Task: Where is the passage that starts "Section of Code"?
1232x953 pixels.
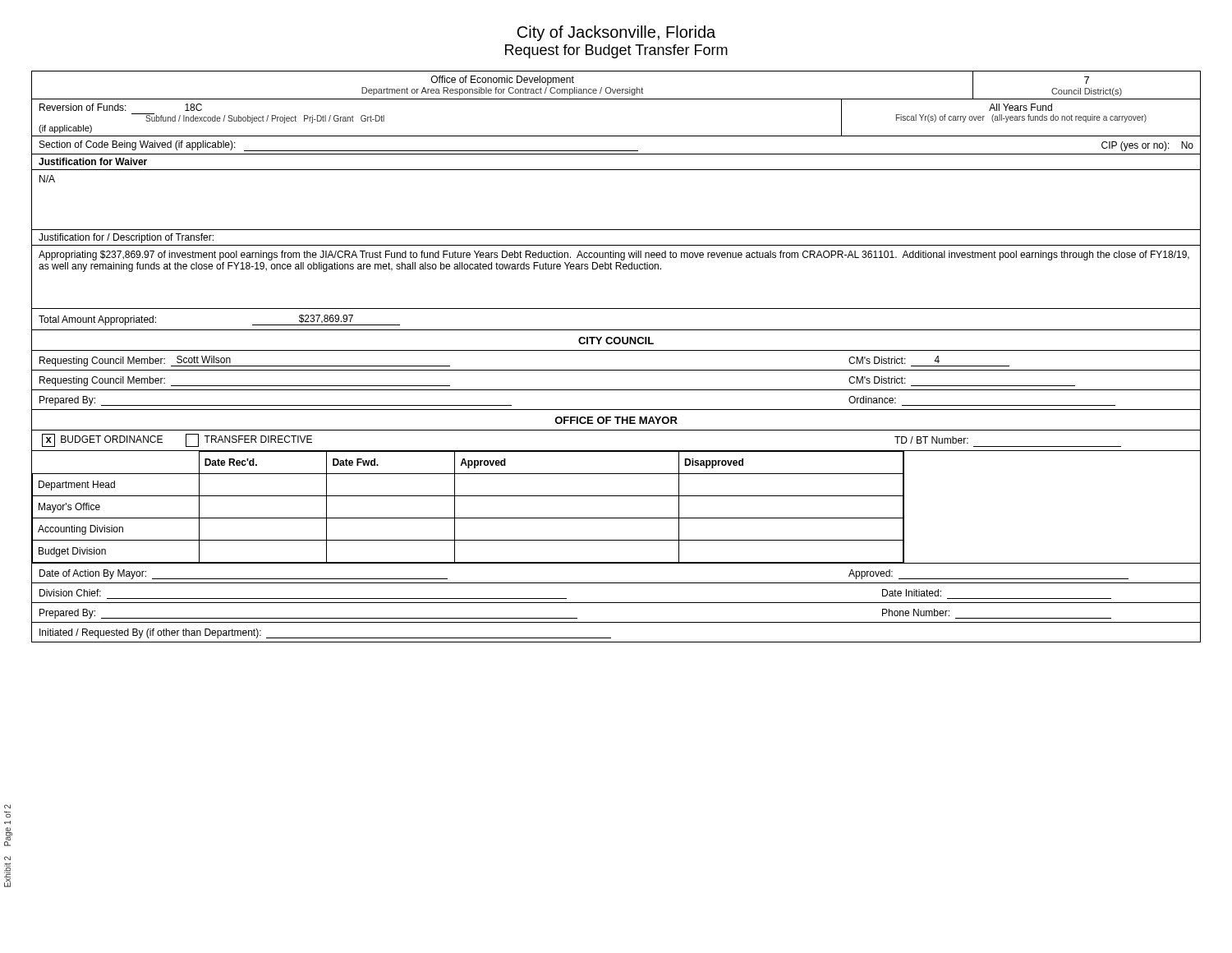Action: [616, 145]
